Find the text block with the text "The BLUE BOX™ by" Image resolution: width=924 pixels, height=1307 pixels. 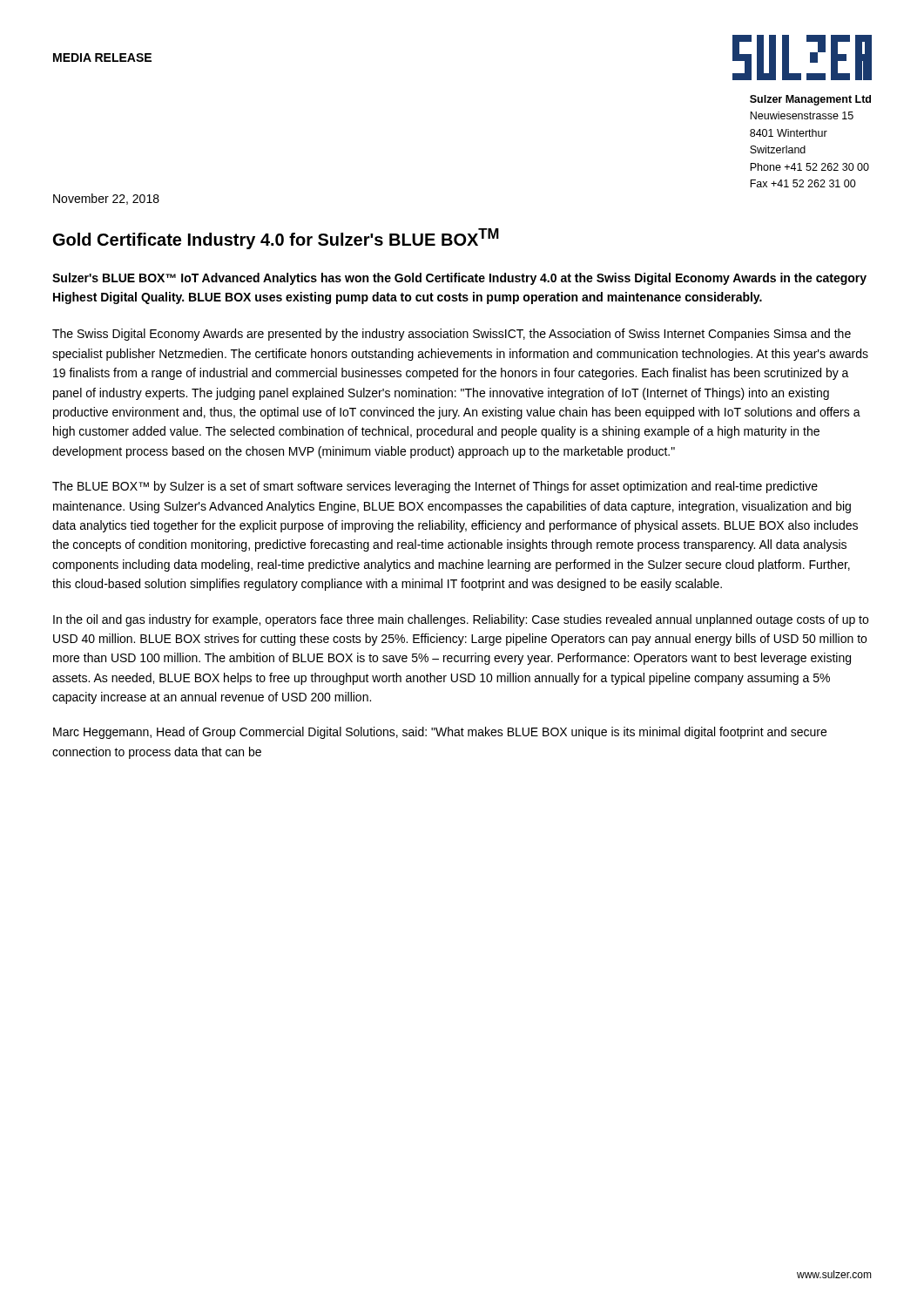455,535
